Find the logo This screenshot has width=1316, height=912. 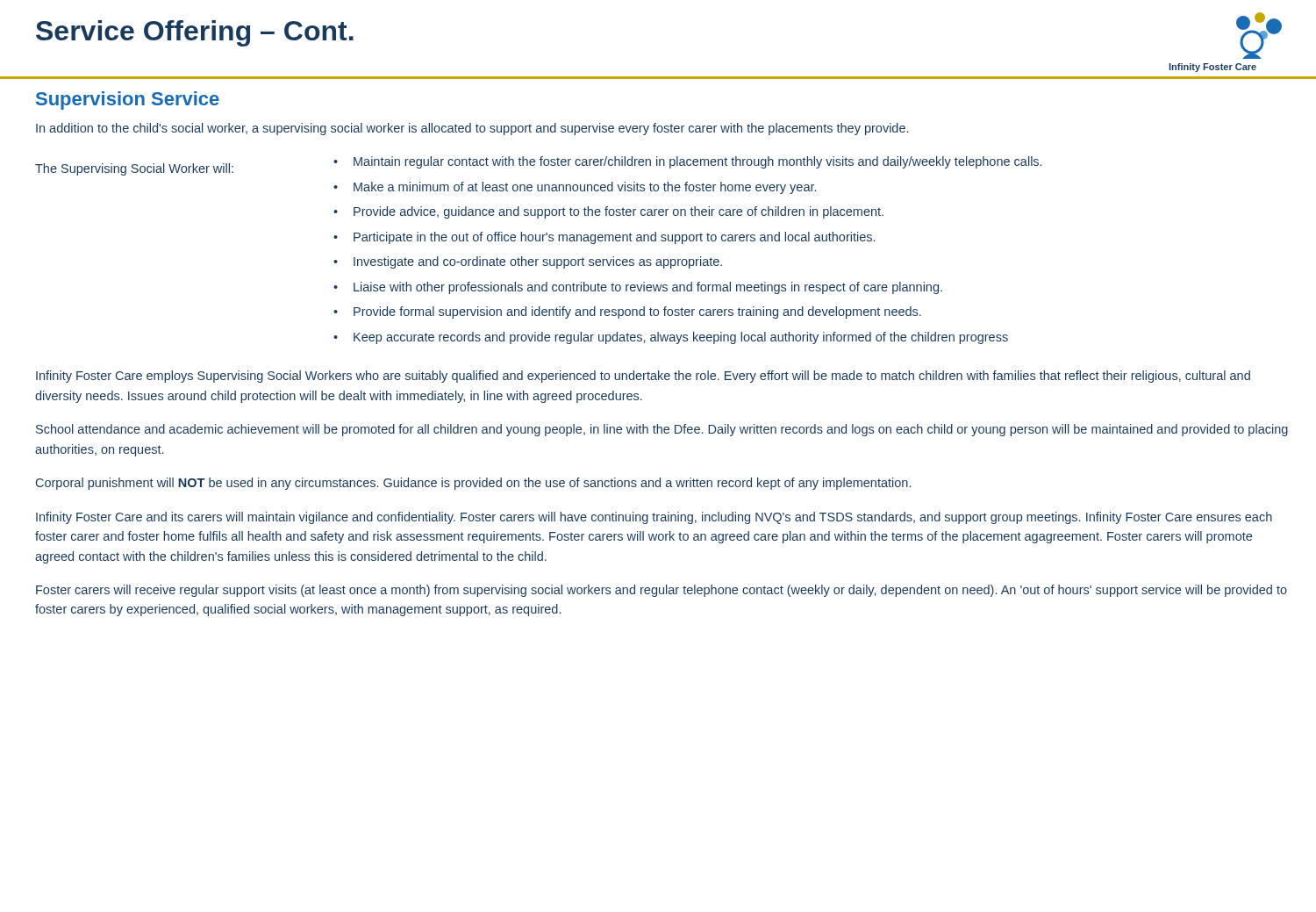pos(1230,43)
